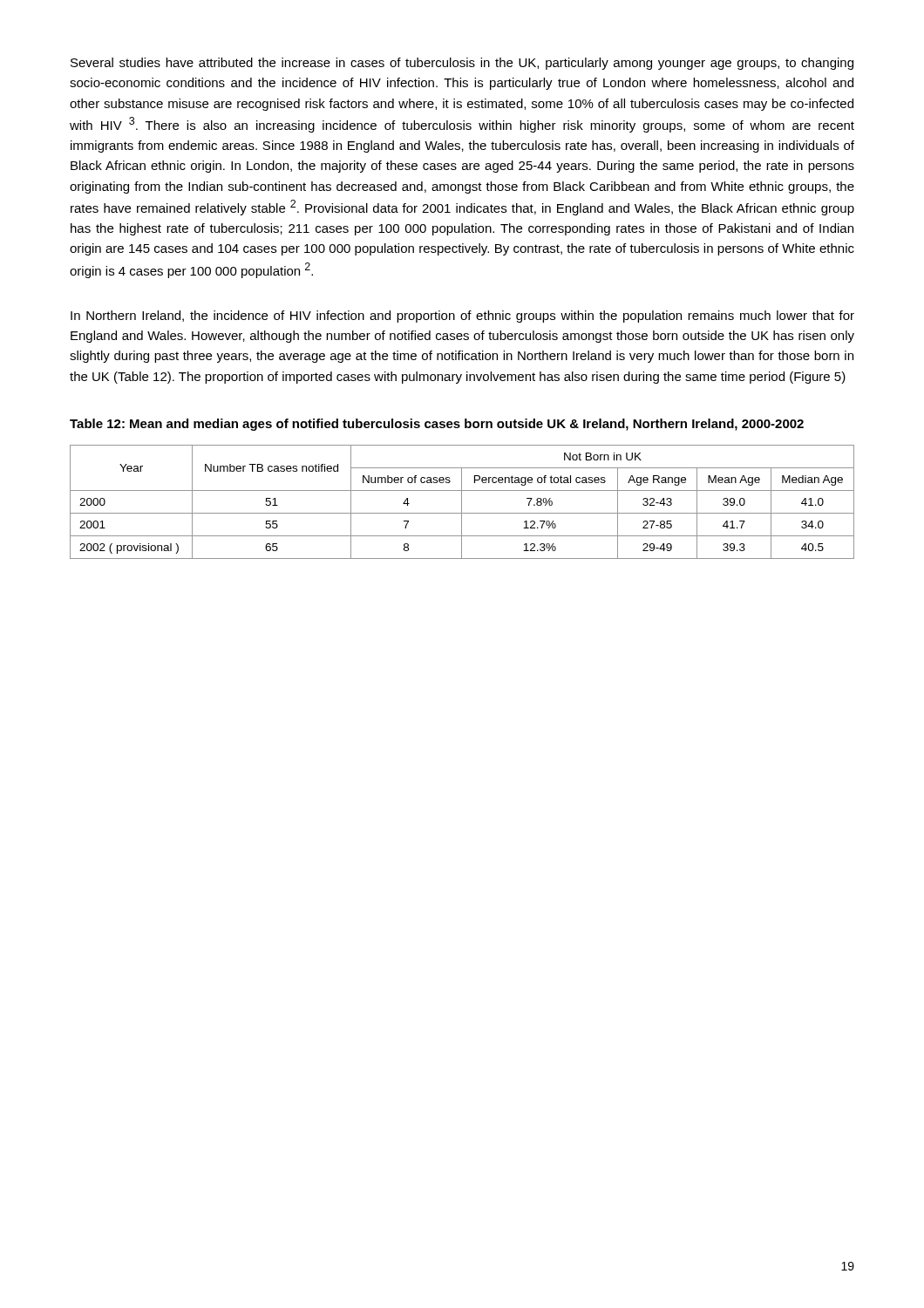The image size is (924, 1308).
Task: Select the text starting "Several studies have"
Action: point(462,166)
